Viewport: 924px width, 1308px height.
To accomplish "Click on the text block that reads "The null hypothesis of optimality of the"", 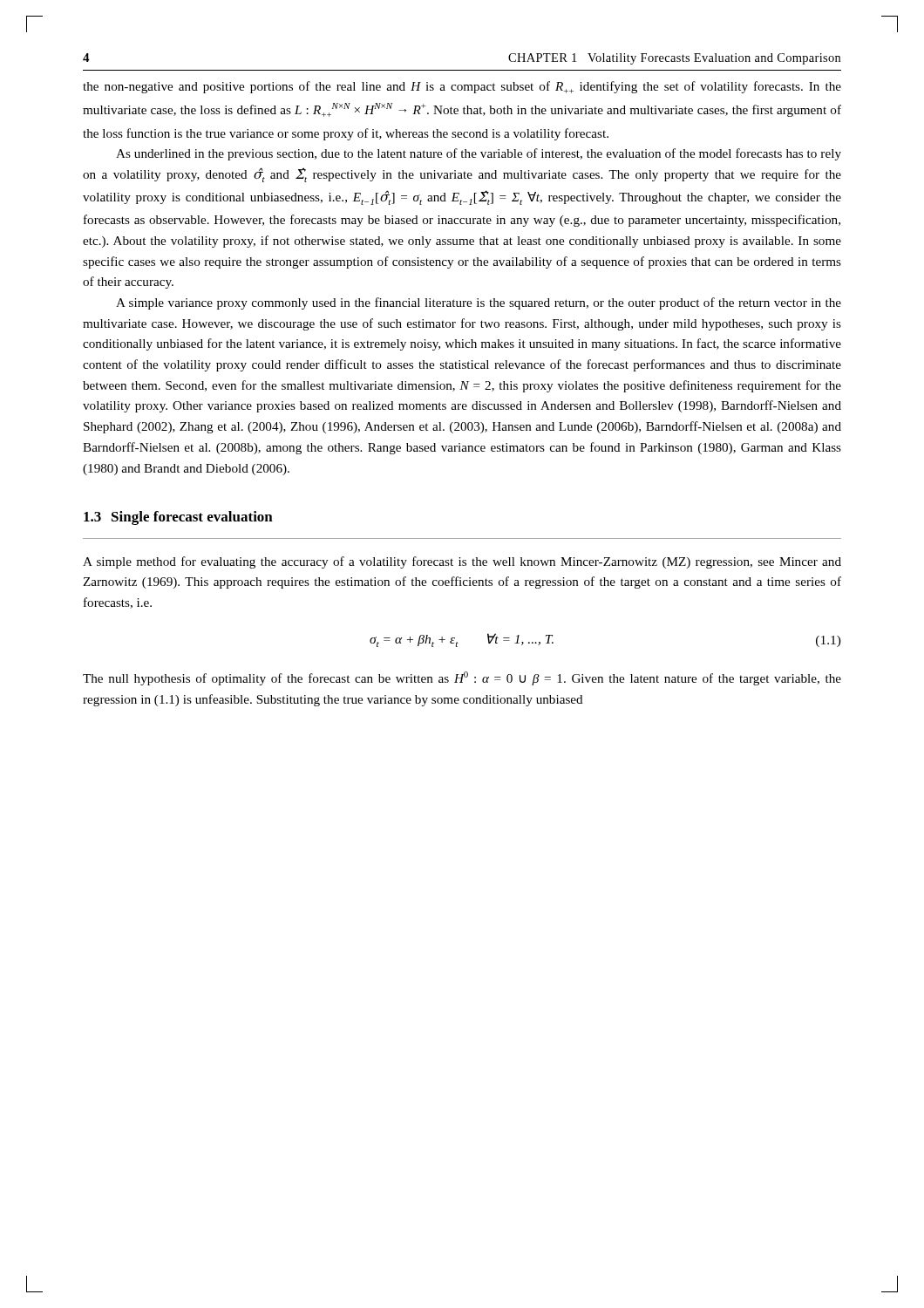I will tap(462, 688).
